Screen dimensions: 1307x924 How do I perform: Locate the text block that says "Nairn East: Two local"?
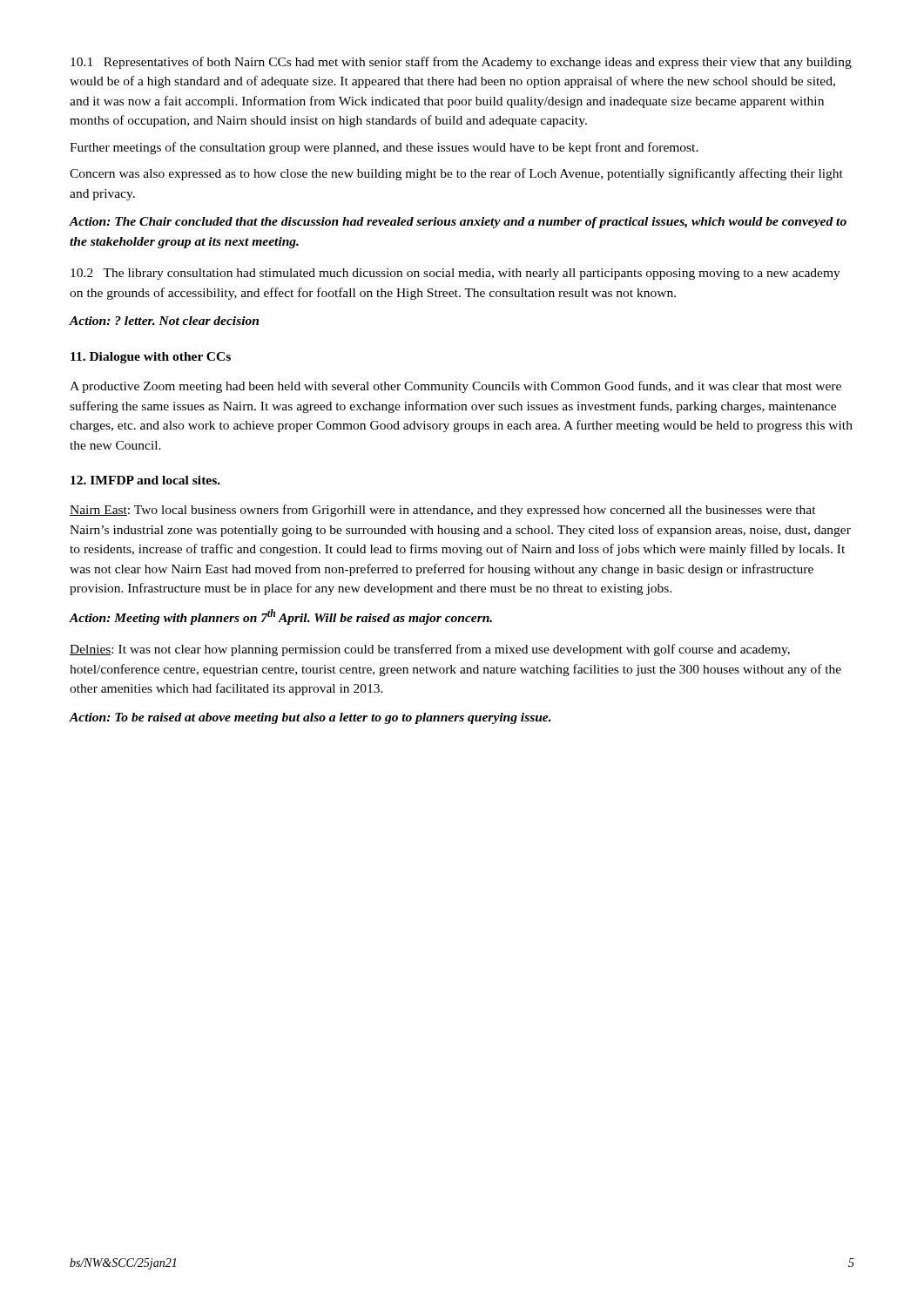462,550
